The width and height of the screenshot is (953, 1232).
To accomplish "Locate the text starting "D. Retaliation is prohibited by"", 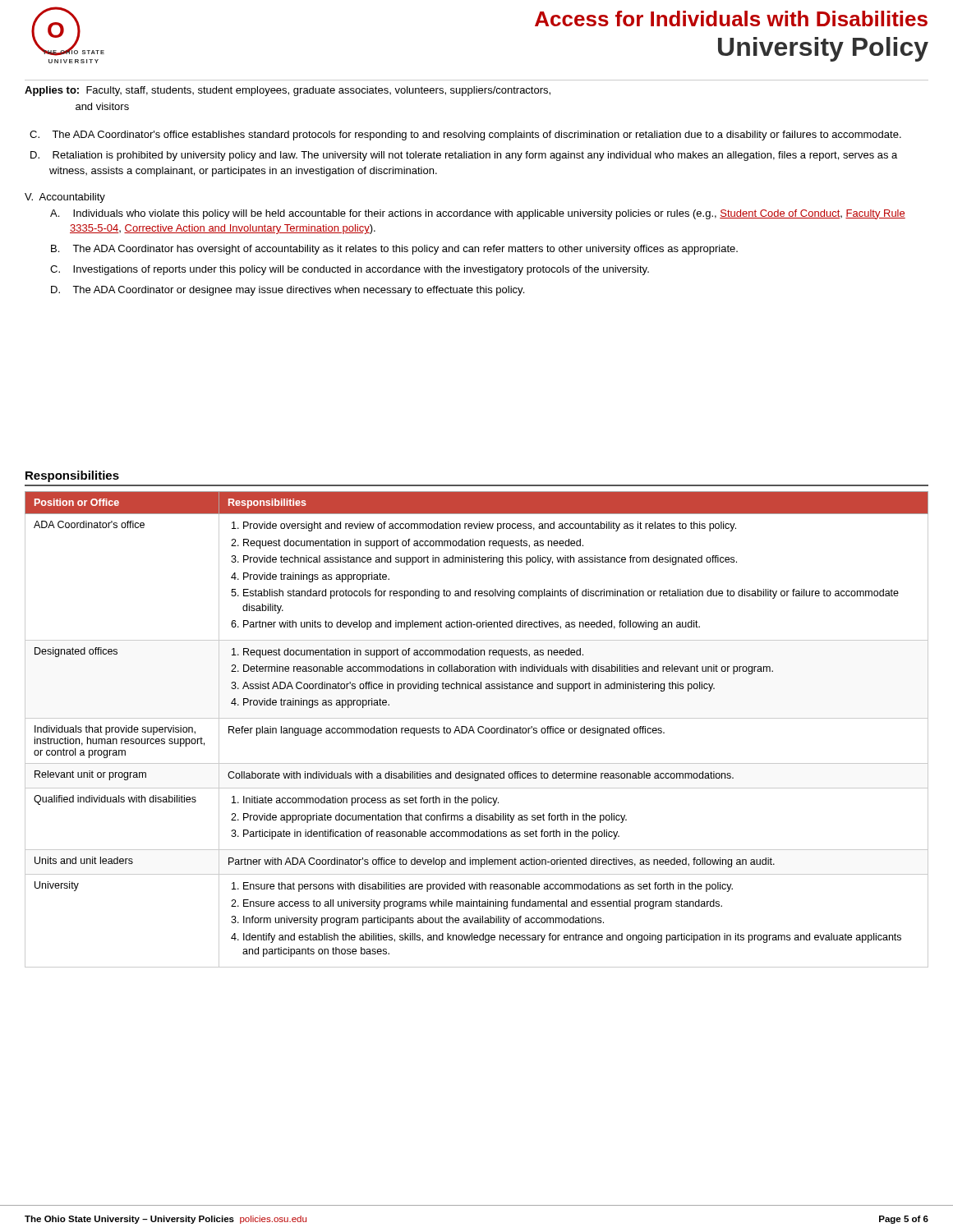I will [x=463, y=162].
